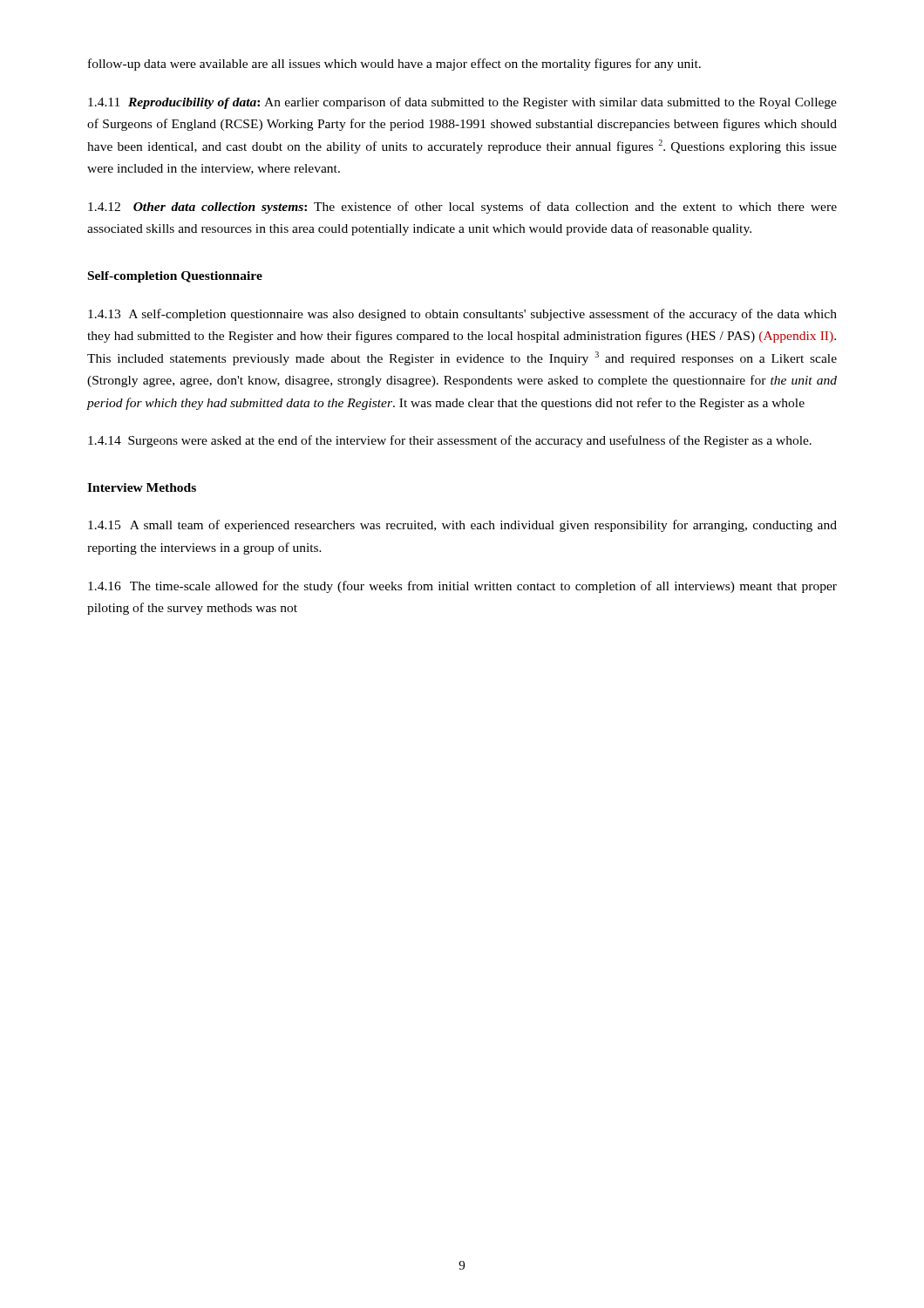
Task: Find the text block with the text "4.15 A small team of experienced"
Action: (x=462, y=536)
